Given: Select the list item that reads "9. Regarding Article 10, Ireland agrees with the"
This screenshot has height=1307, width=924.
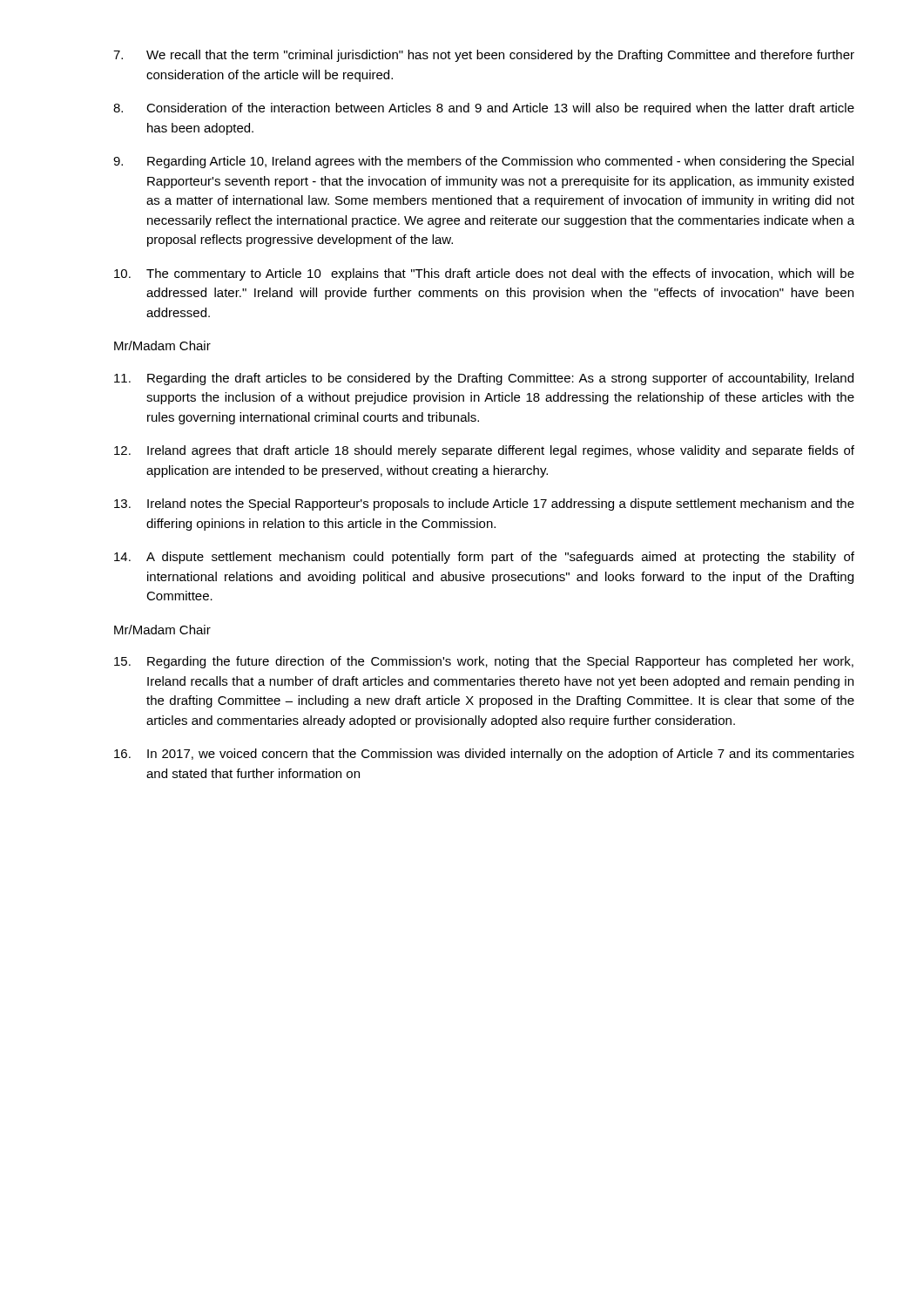Looking at the screenshot, I should [x=484, y=201].
